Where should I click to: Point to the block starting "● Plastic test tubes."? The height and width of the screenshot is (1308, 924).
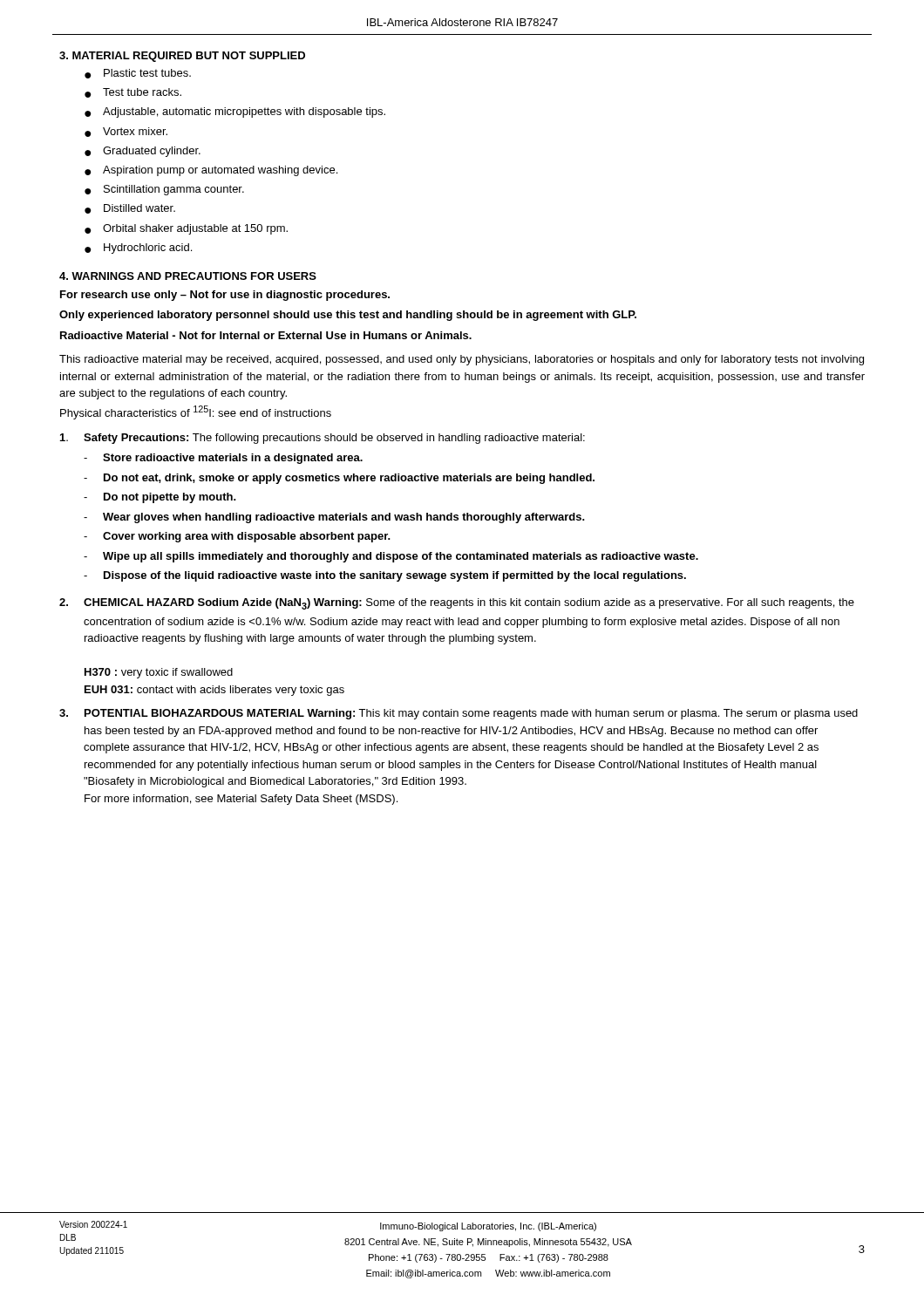[138, 74]
